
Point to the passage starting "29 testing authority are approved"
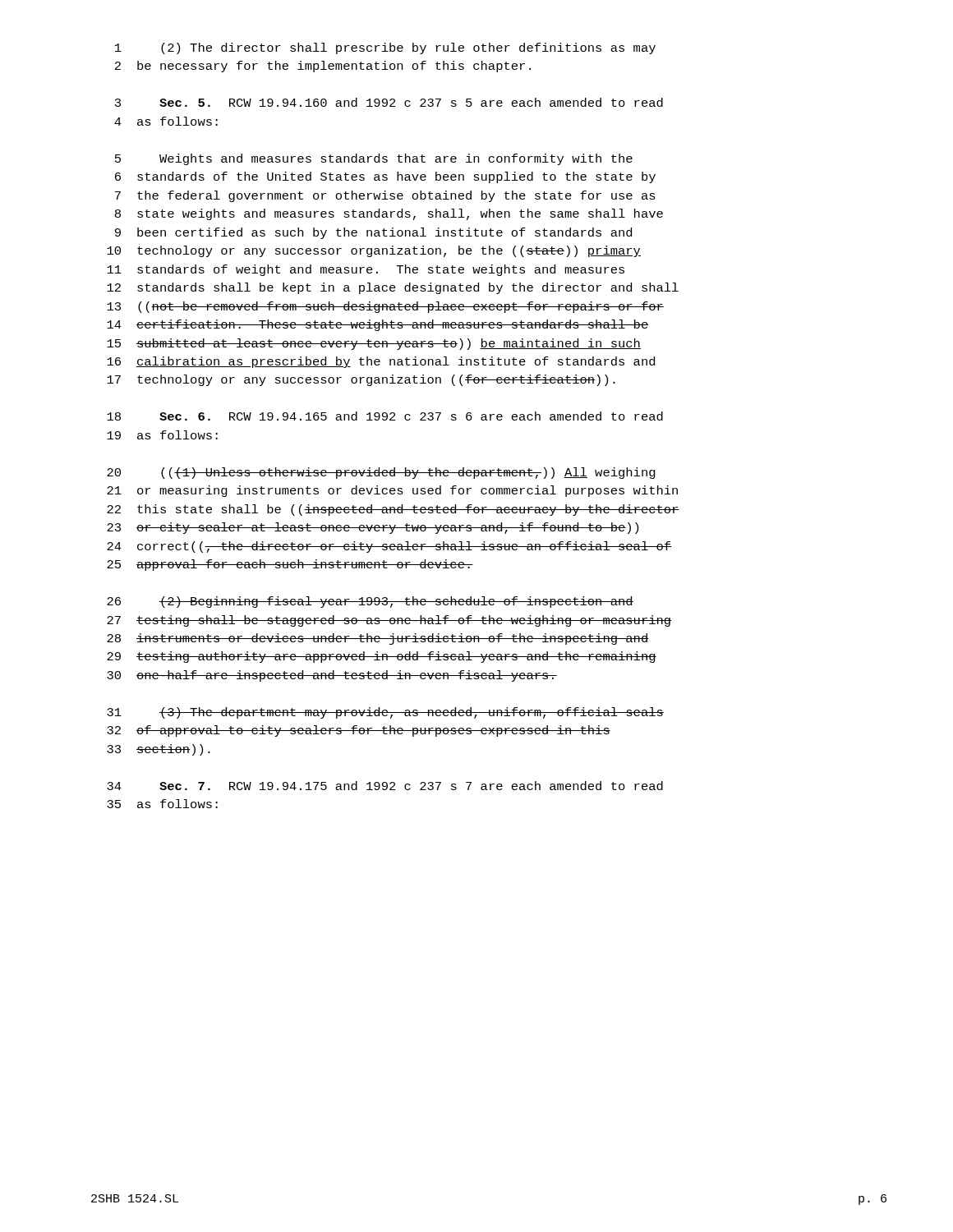(x=489, y=658)
